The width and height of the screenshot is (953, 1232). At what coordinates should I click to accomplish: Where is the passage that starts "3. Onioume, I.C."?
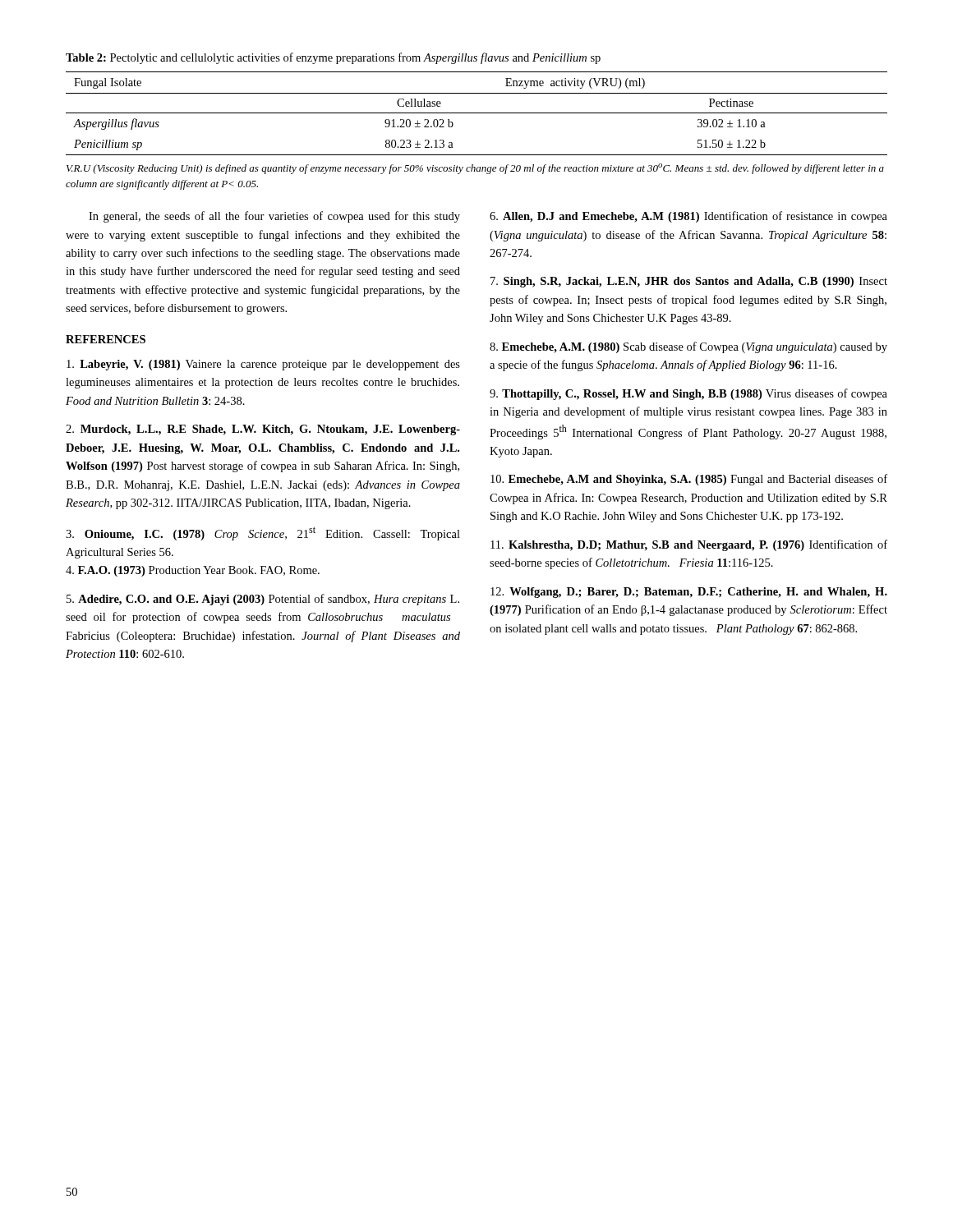click(263, 533)
